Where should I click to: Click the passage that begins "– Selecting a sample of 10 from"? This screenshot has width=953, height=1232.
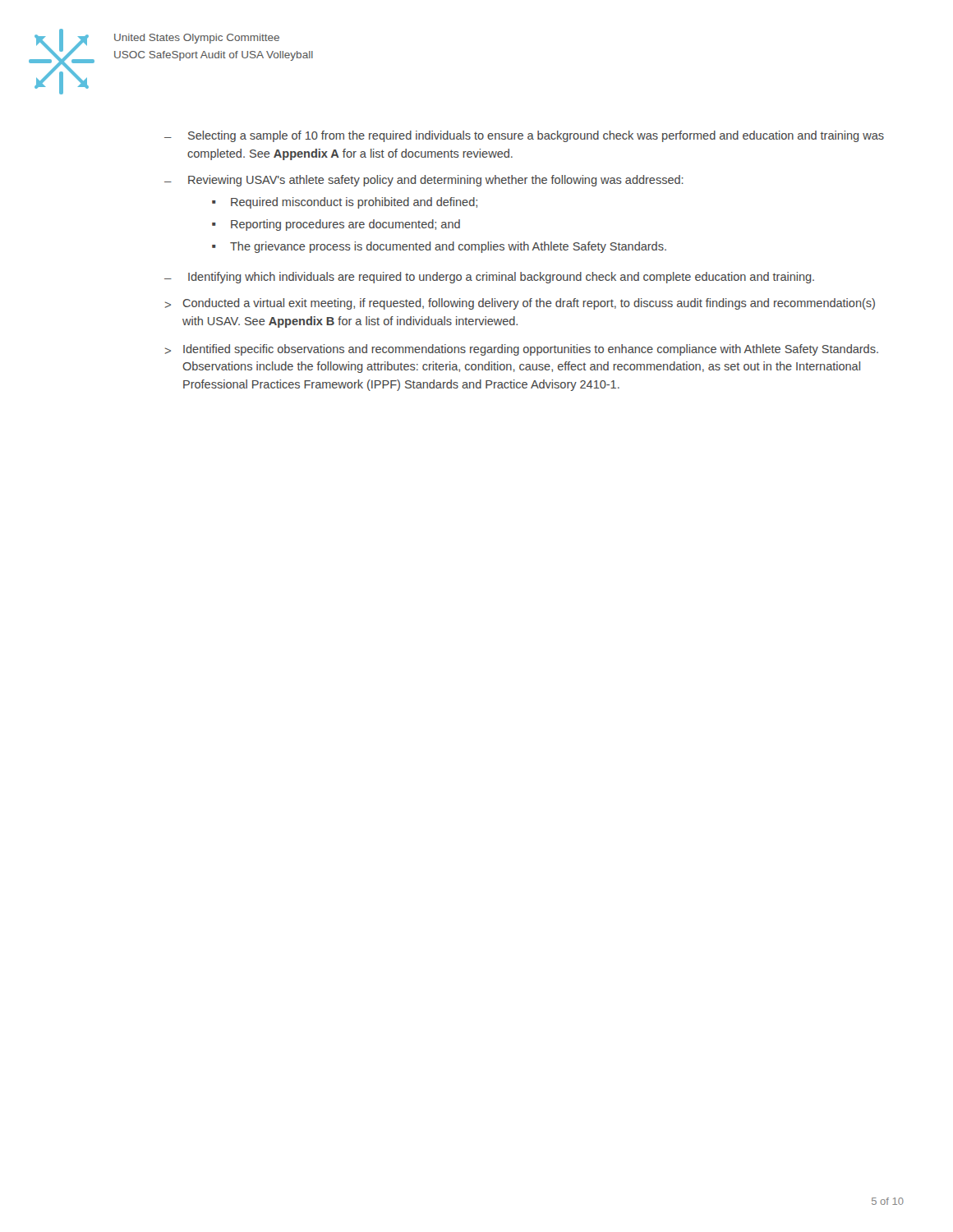(526, 145)
